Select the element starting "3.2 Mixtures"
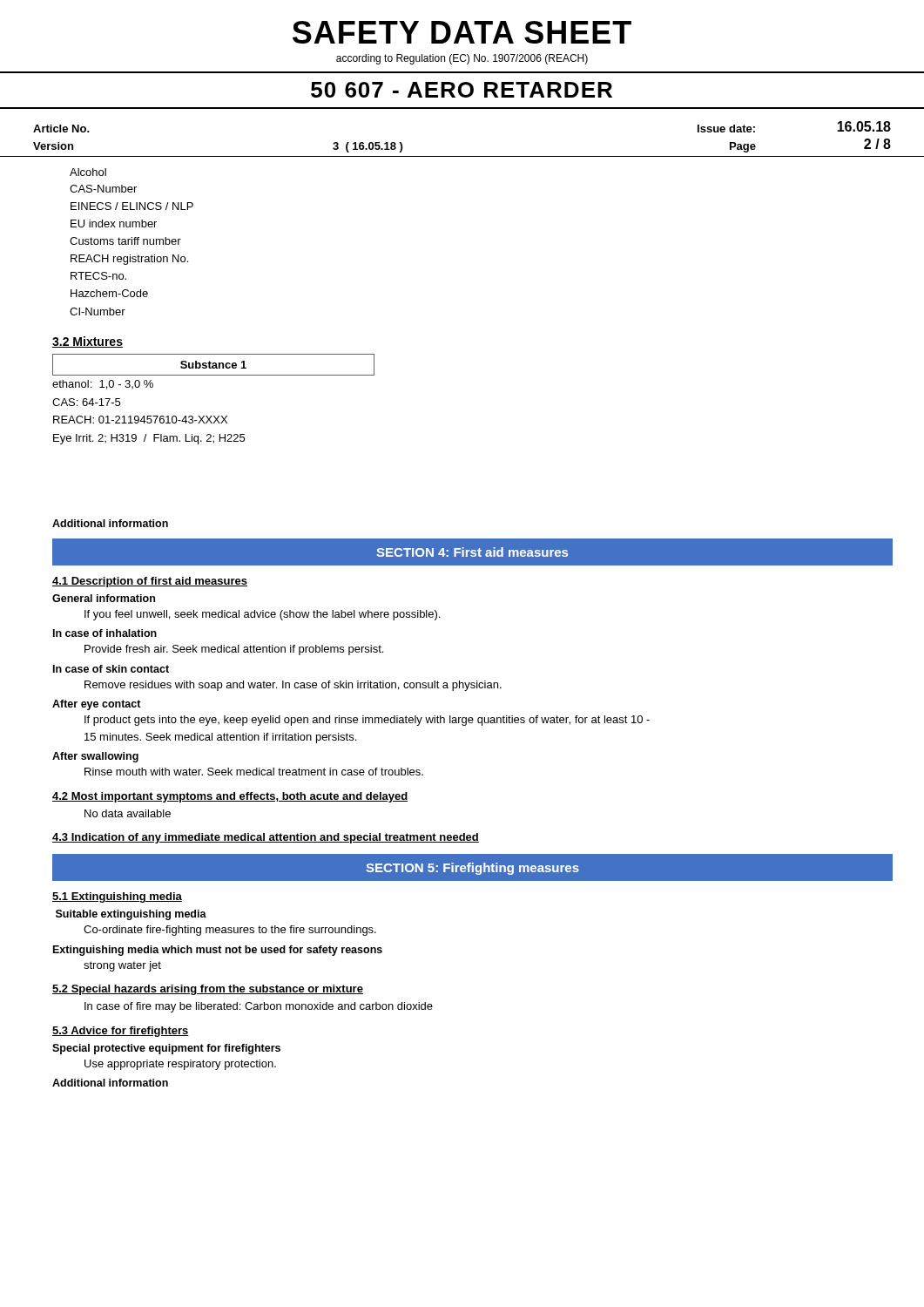924x1307 pixels. (x=88, y=341)
